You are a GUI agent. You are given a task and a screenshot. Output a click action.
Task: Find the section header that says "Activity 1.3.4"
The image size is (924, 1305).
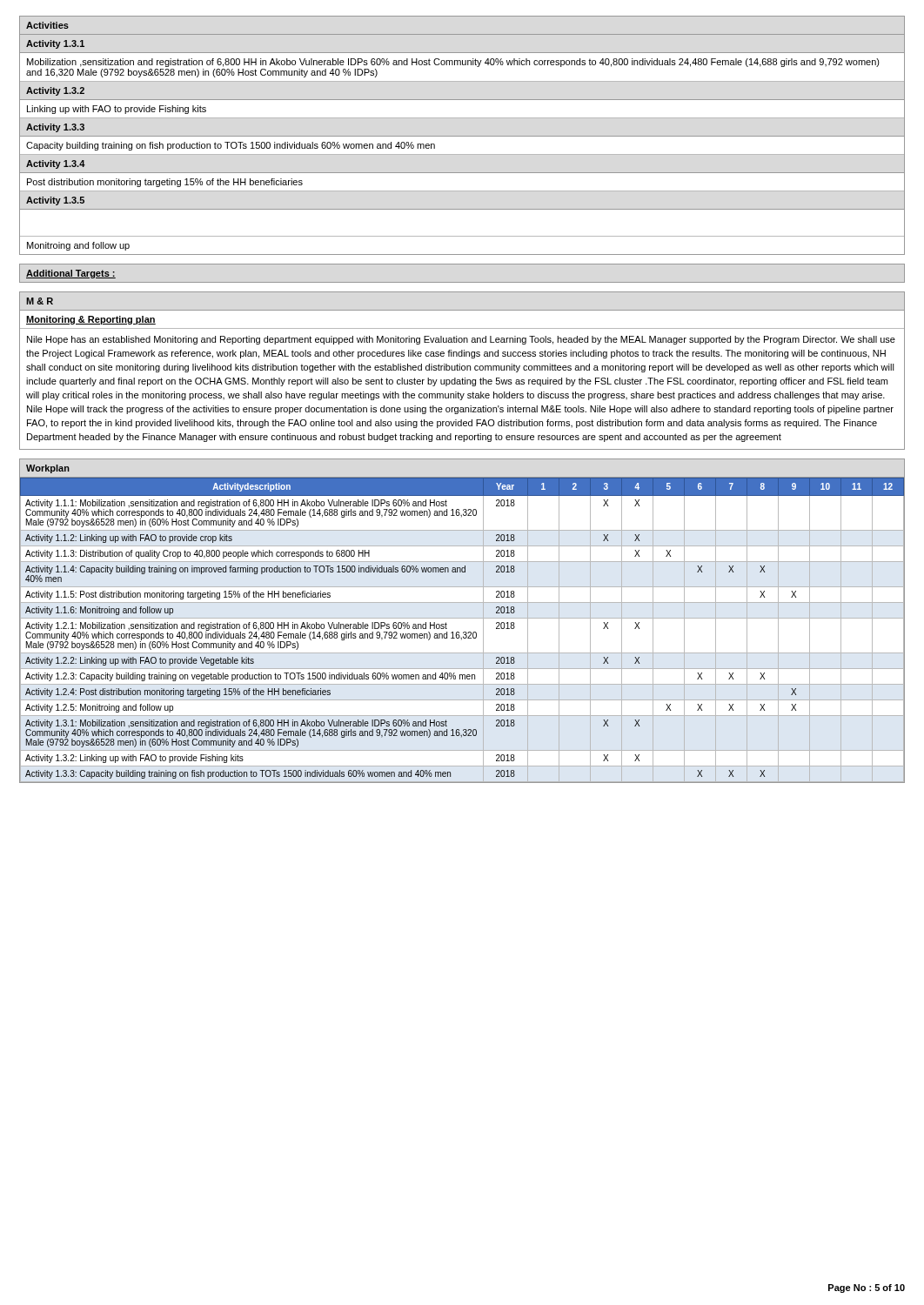coord(55,164)
